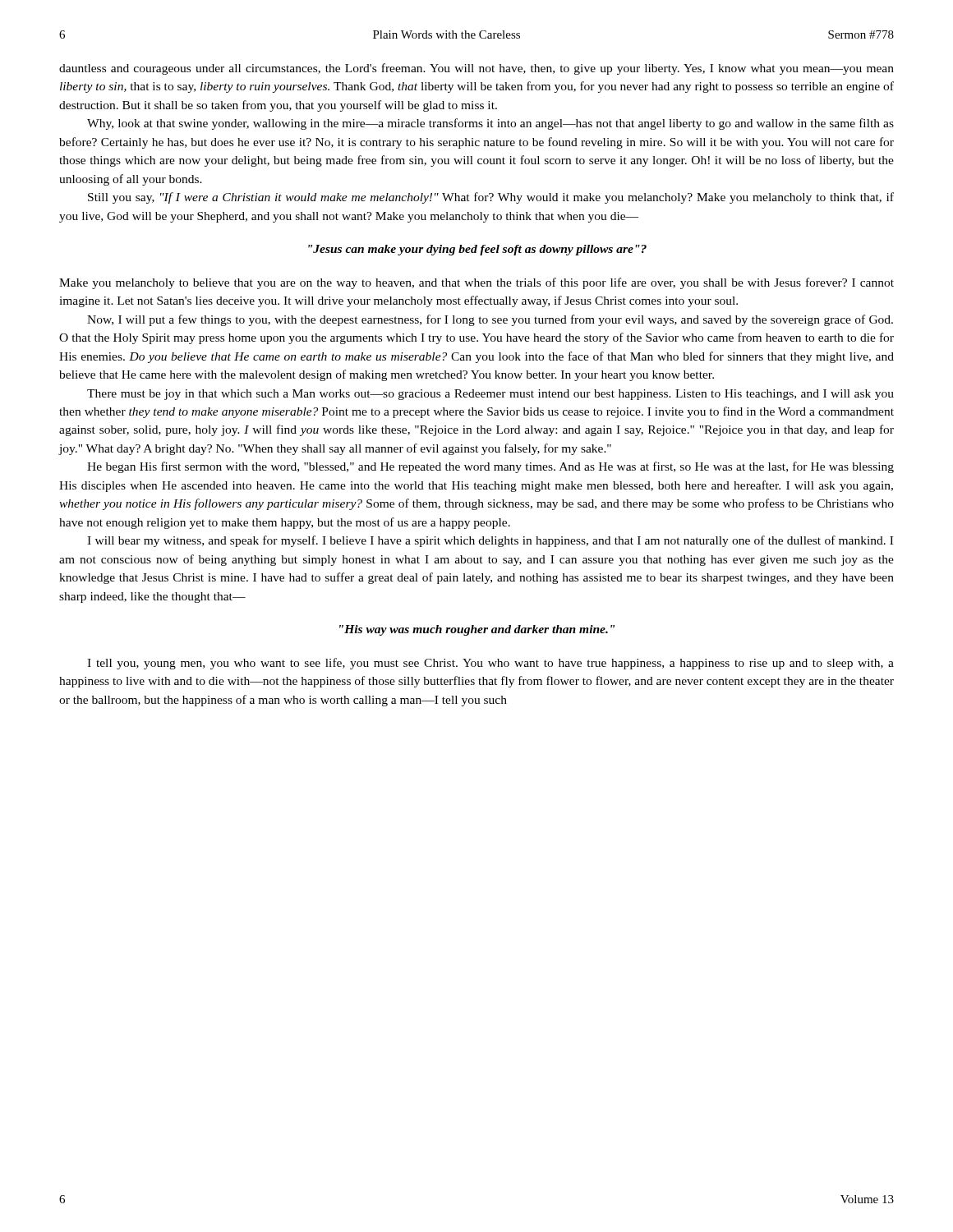The width and height of the screenshot is (953, 1232).
Task: Click on the region starting "Now, I will"
Action: [476, 346]
